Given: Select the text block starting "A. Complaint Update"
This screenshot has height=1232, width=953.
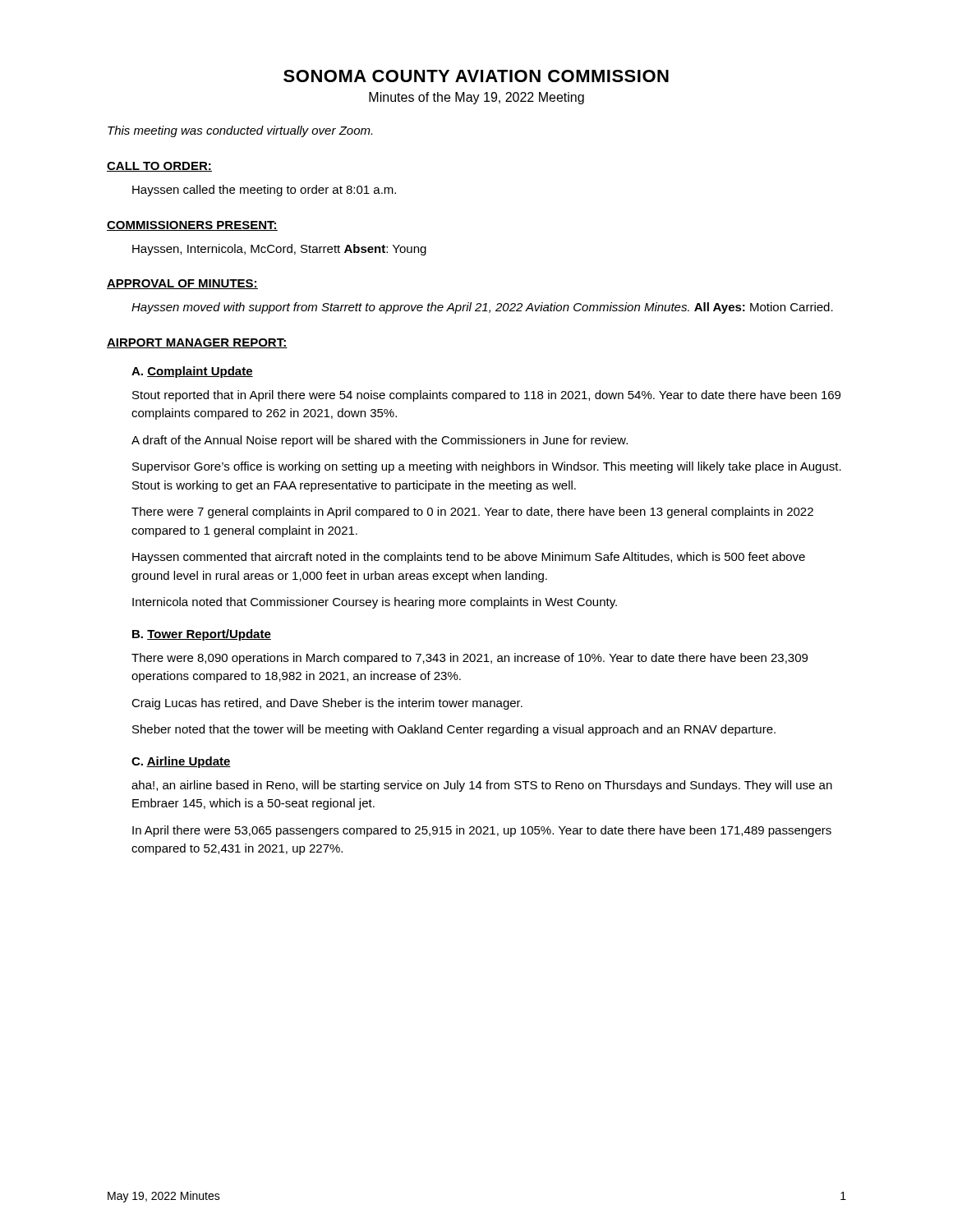Looking at the screenshot, I should pyautogui.click(x=192, y=370).
